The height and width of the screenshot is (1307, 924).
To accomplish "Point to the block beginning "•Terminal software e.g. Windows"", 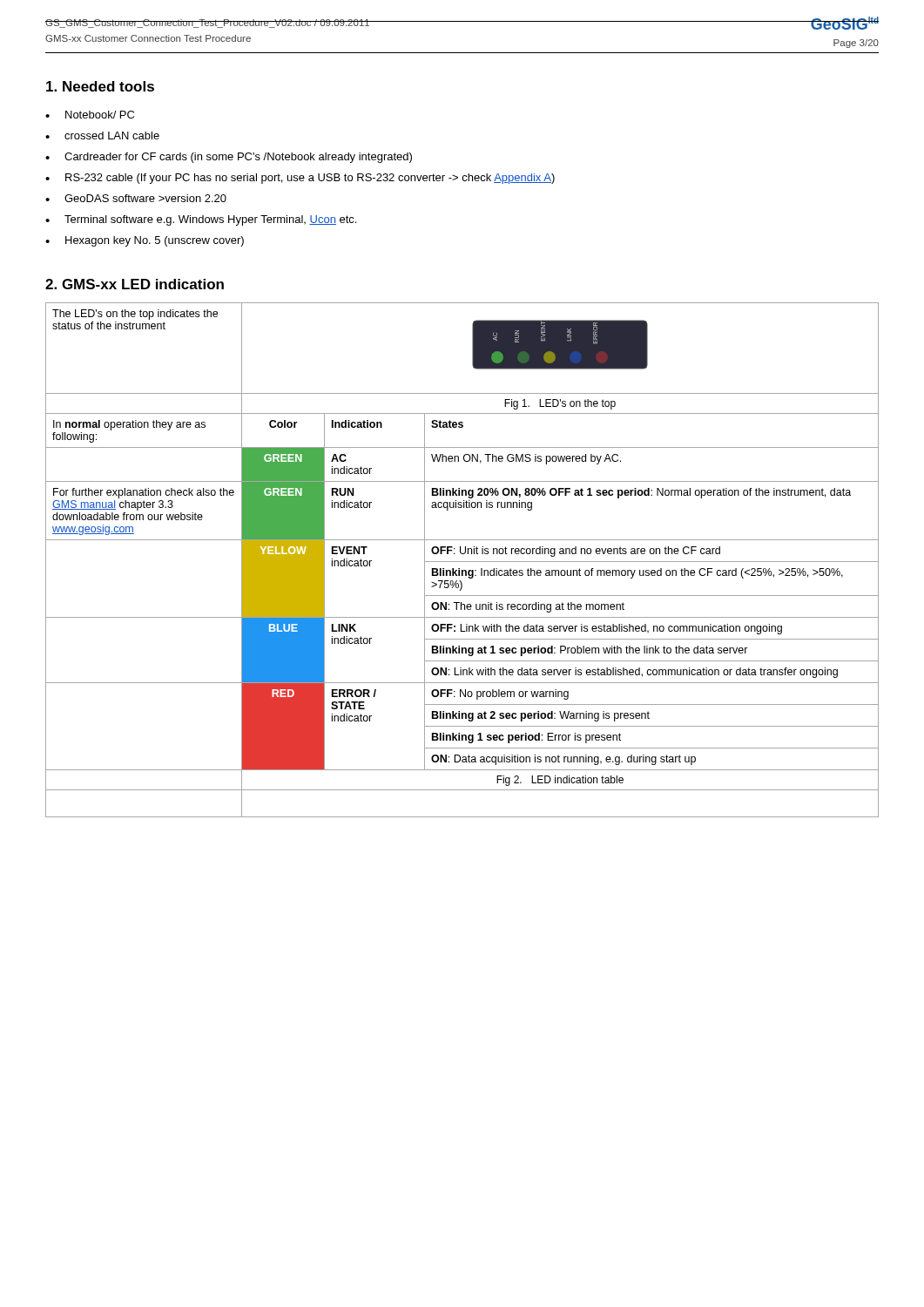I will coord(201,220).
